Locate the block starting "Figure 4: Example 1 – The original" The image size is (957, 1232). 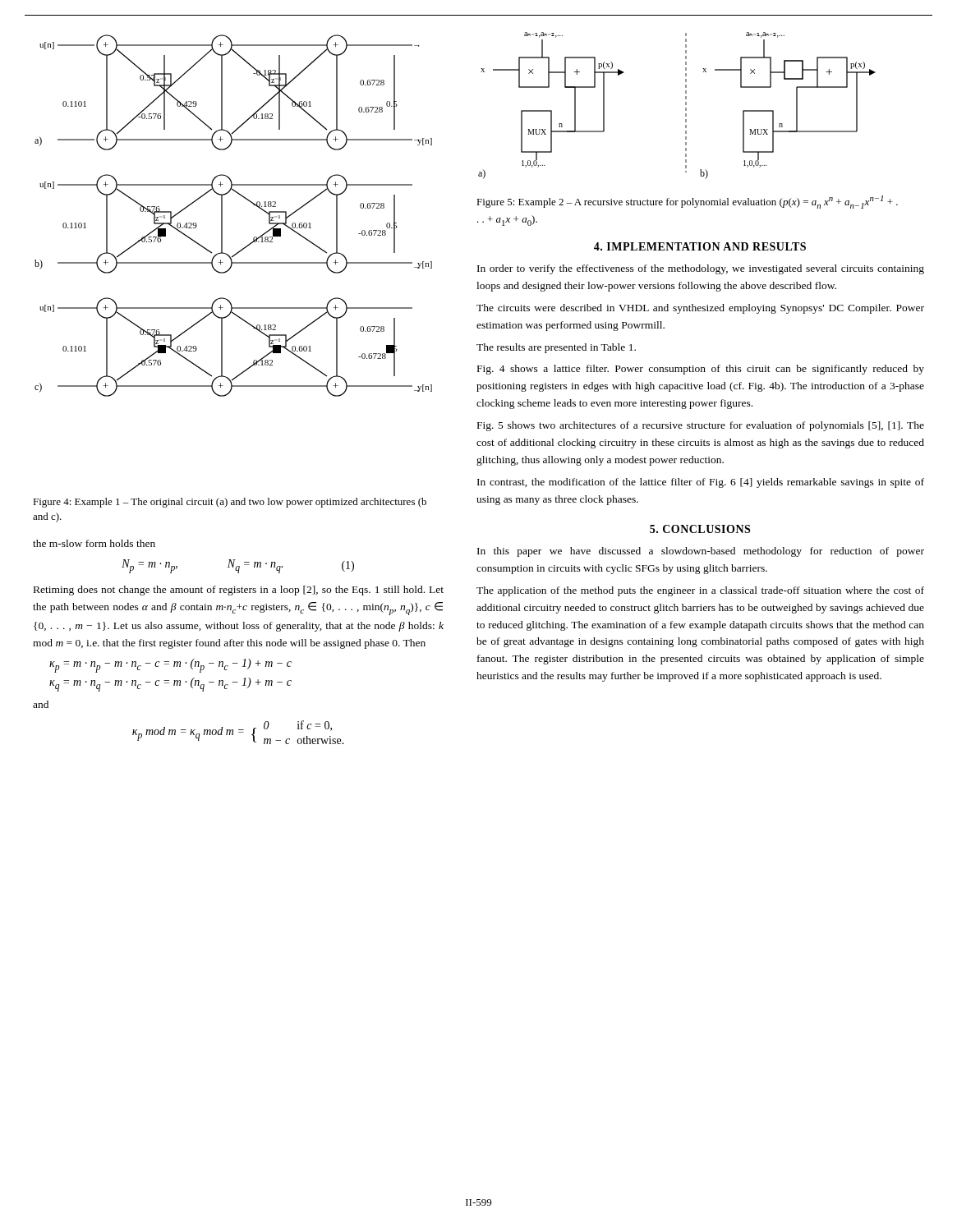pyautogui.click(x=230, y=509)
